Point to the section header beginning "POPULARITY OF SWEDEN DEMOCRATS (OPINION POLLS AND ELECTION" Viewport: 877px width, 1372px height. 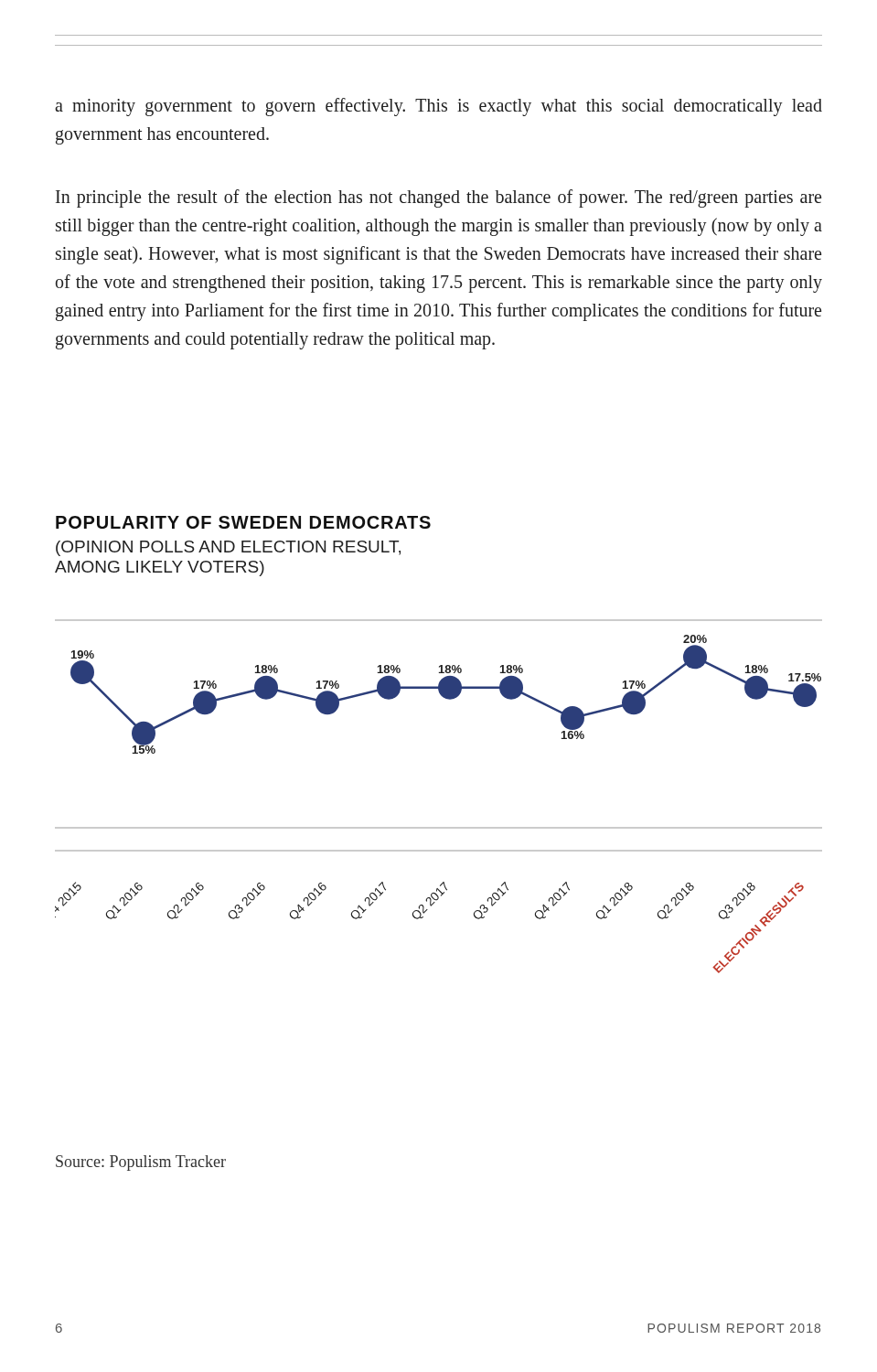(x=243, y=522)
